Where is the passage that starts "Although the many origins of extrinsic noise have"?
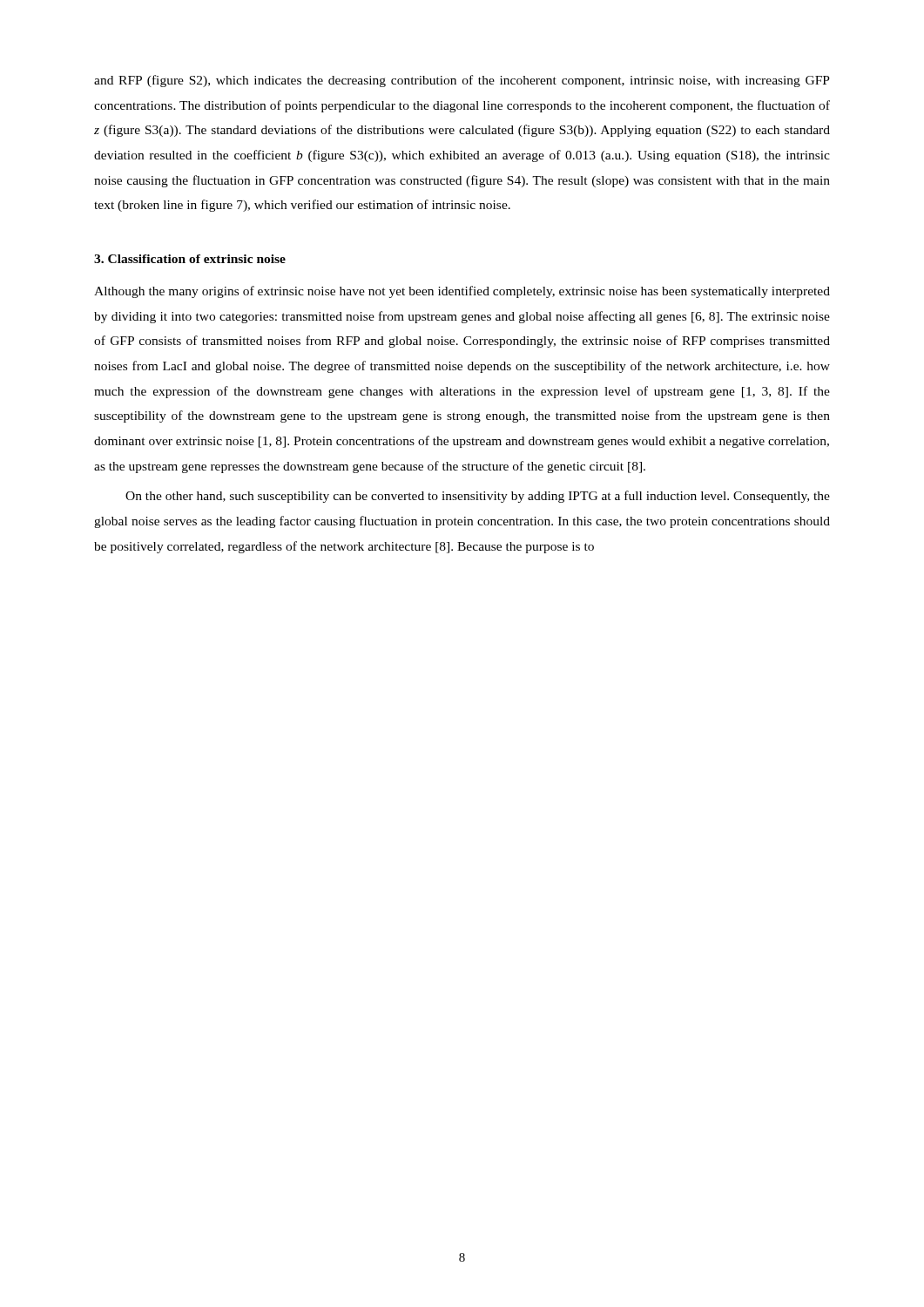The width and height of the screenshot is (924, 1307). click(462, 379)
